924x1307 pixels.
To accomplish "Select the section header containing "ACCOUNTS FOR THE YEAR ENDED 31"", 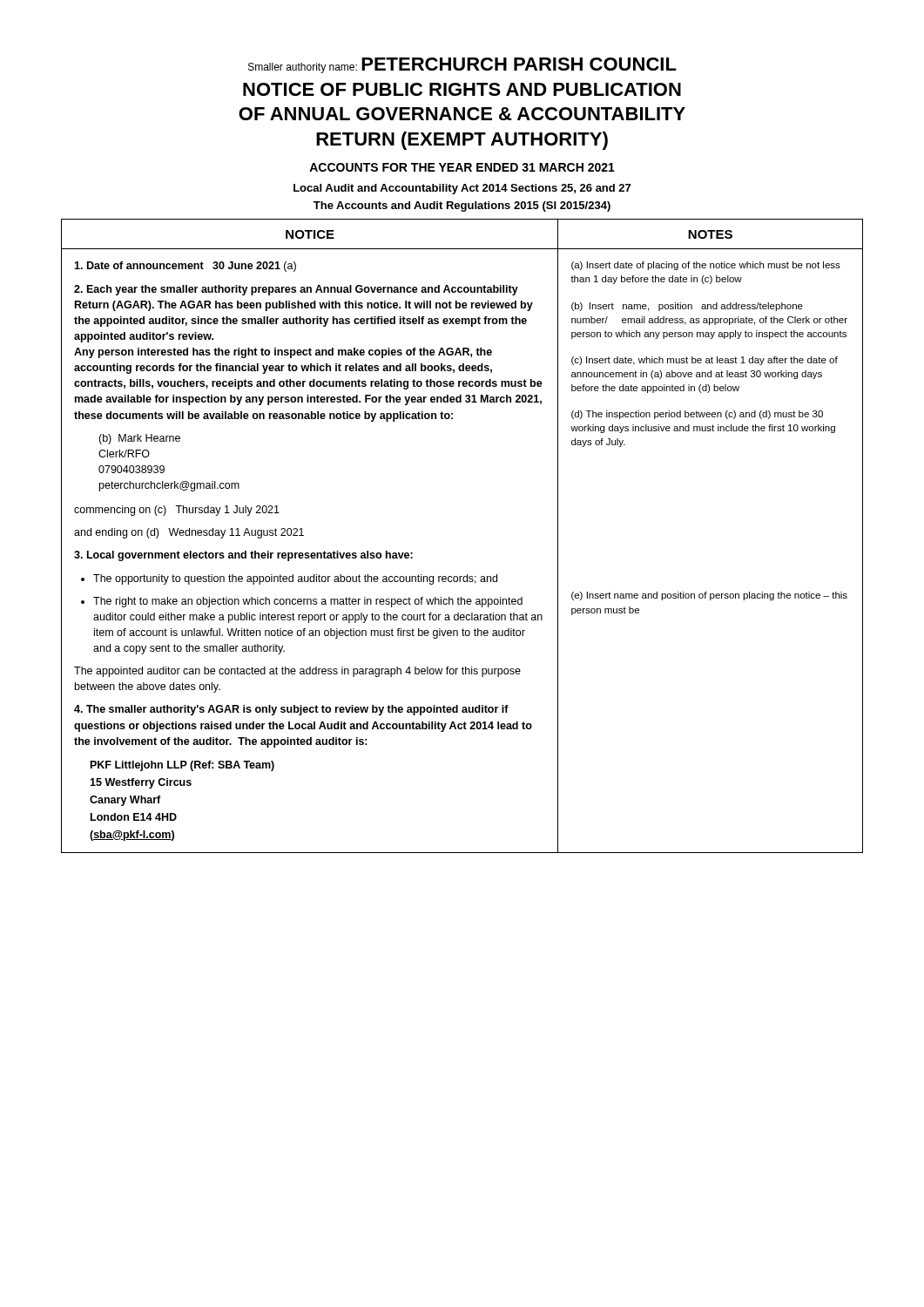I will pyautogui.click(x=462, y=168).
